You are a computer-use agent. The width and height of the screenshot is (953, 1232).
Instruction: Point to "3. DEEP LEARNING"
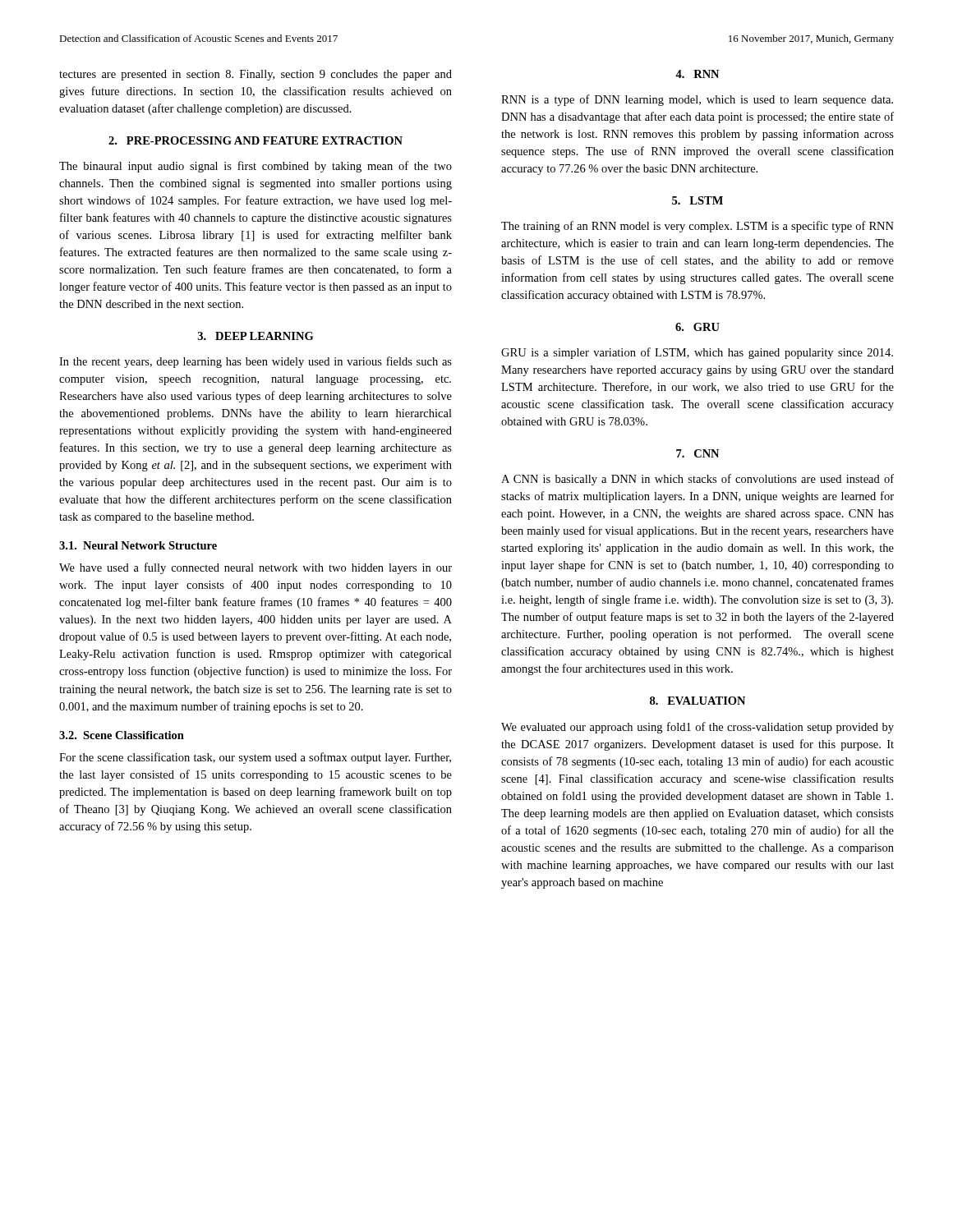256,336
